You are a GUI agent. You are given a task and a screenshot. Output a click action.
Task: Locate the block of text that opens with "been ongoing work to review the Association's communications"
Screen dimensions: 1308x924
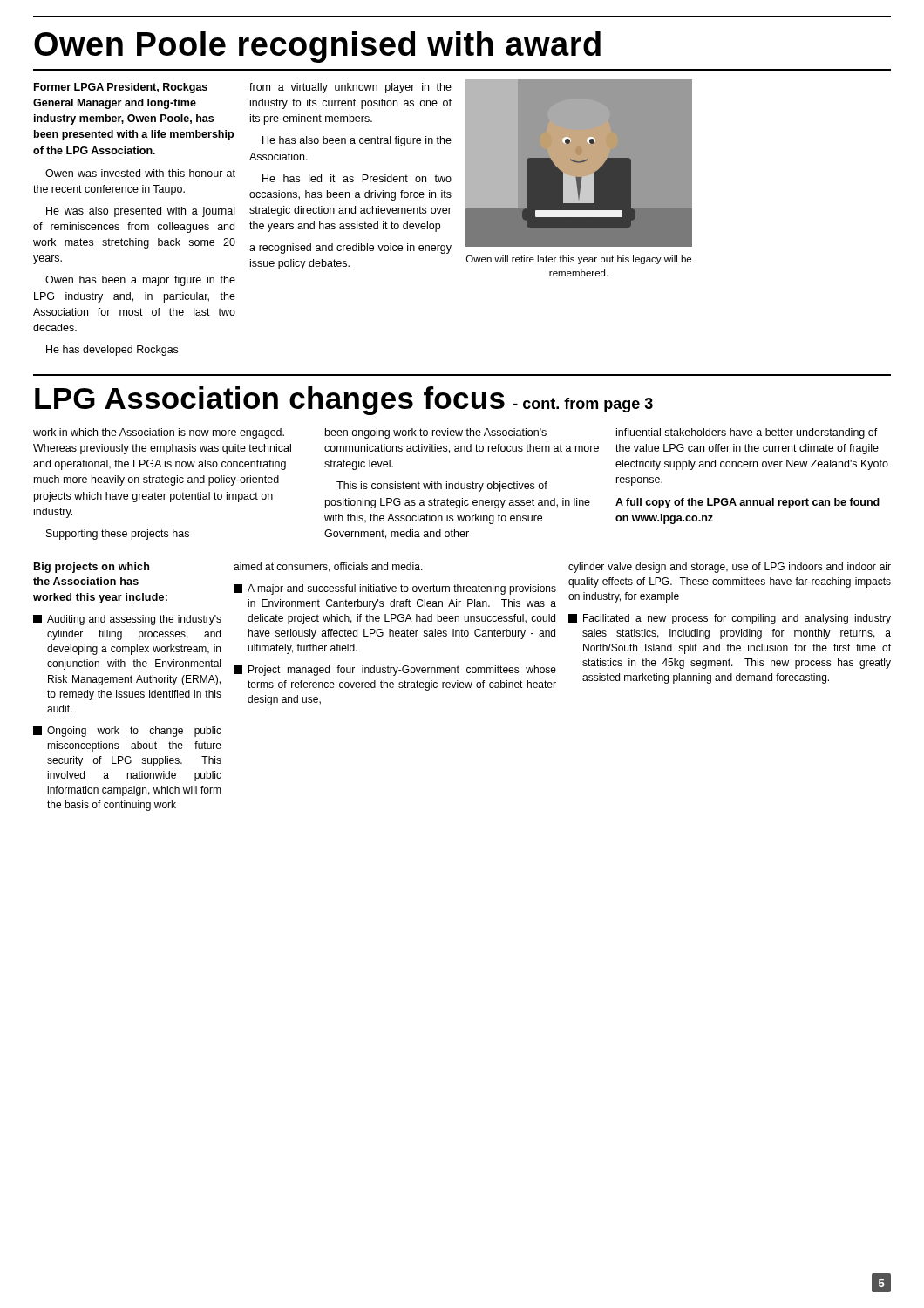pyautogui.click(x=462, y=483)
